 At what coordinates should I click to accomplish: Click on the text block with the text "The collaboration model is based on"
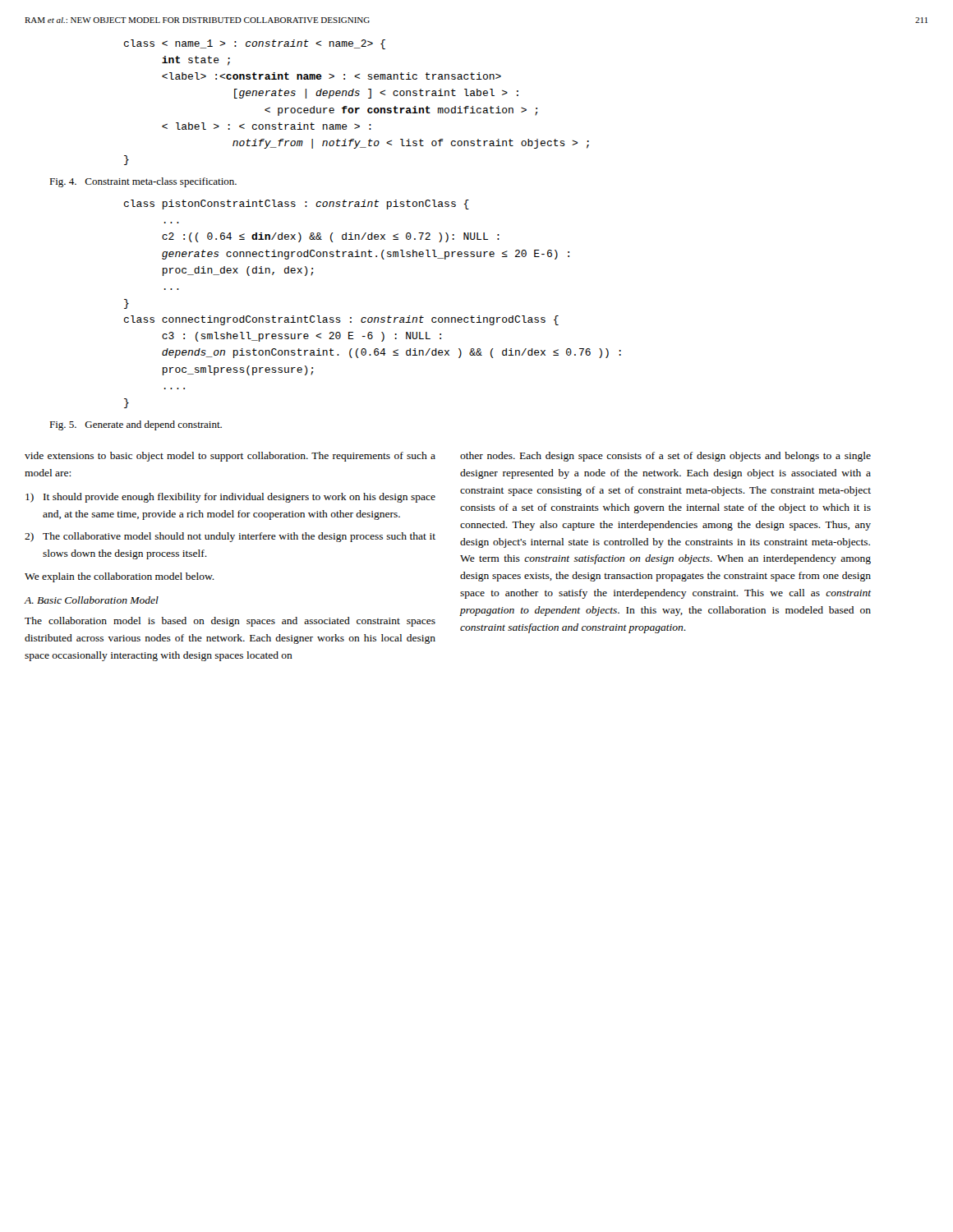click(230, 639)
